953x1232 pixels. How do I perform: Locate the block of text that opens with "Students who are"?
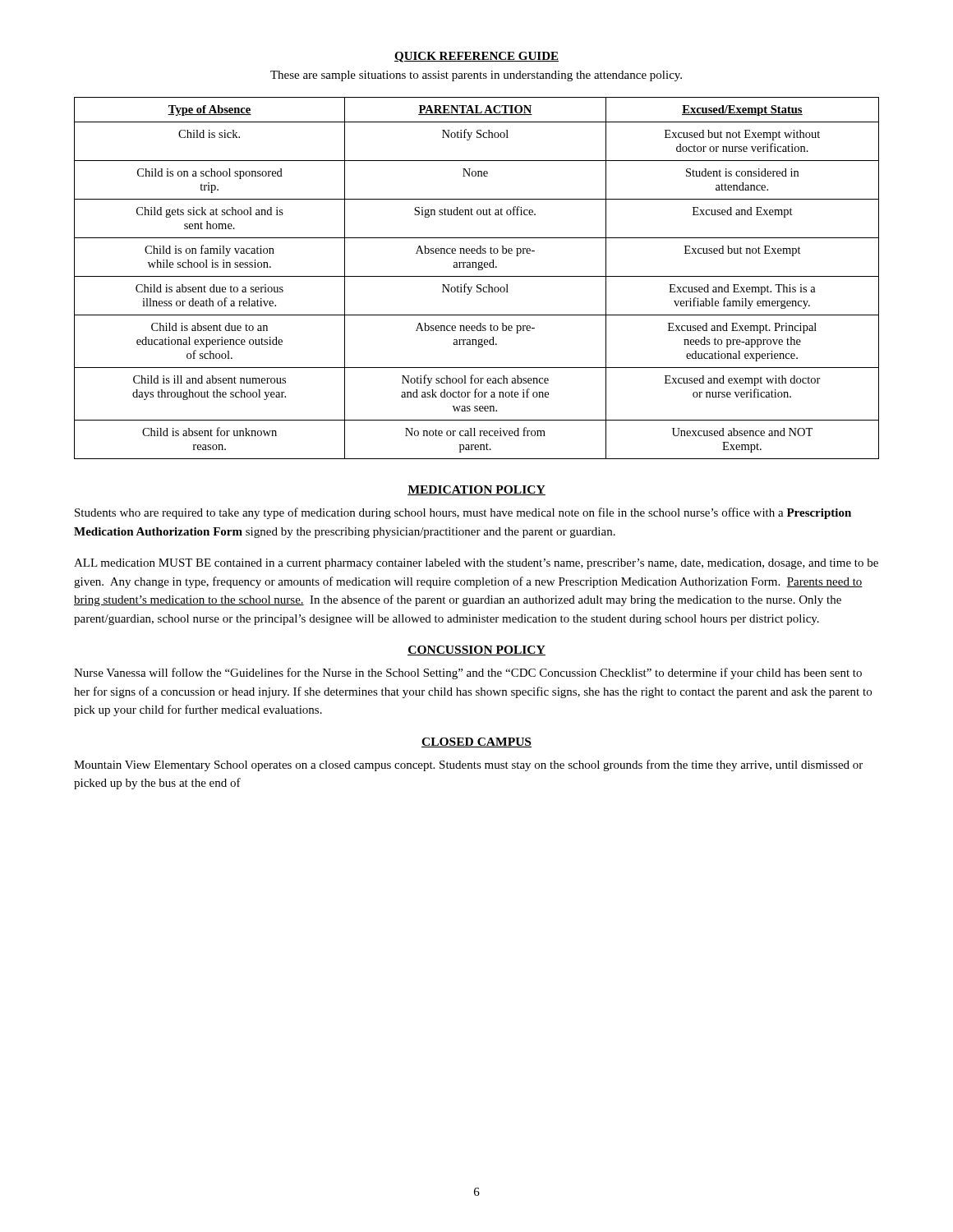click(x=463, y=522)
